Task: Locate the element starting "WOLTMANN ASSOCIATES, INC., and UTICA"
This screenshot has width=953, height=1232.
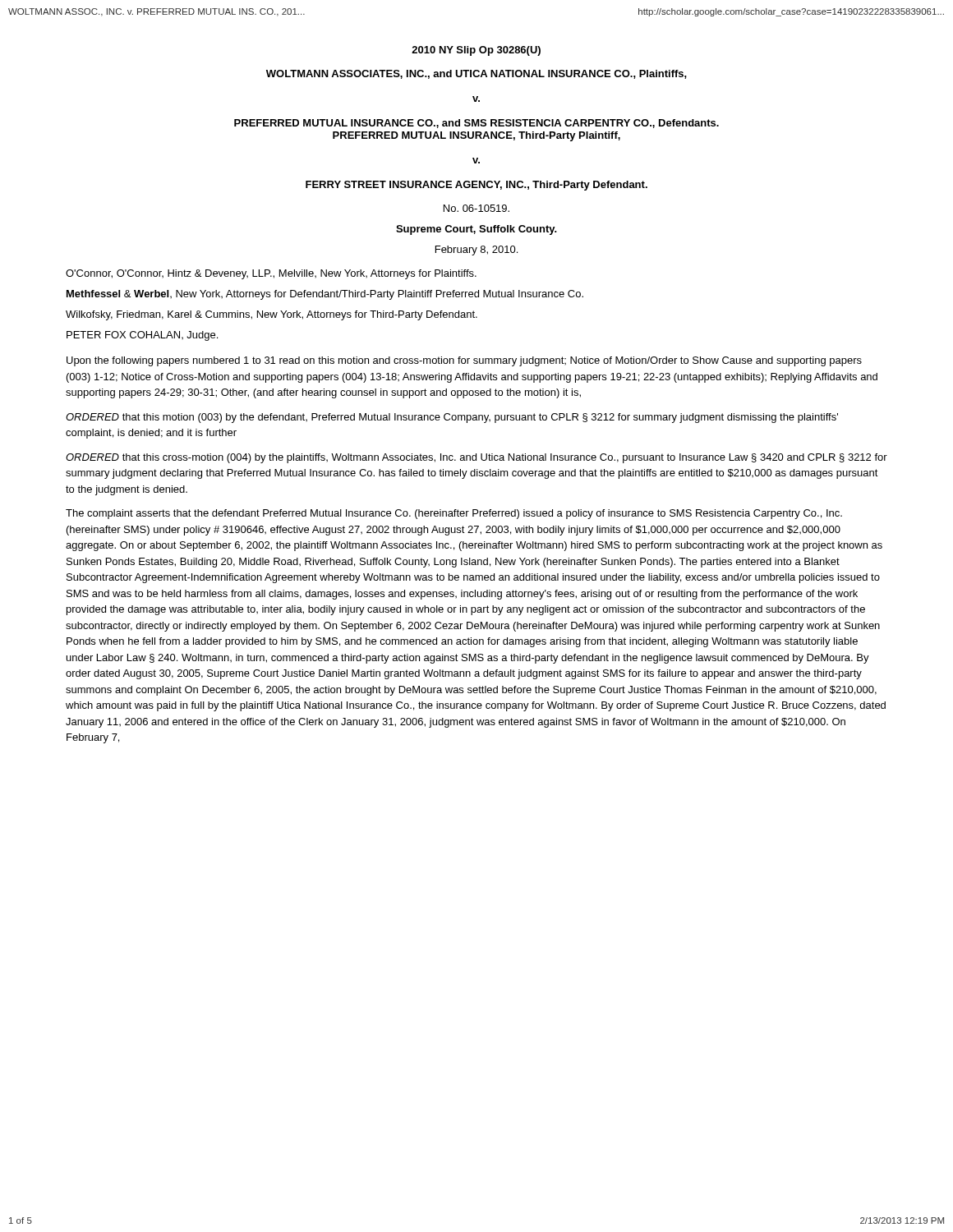Action: (x=476, y=129)
